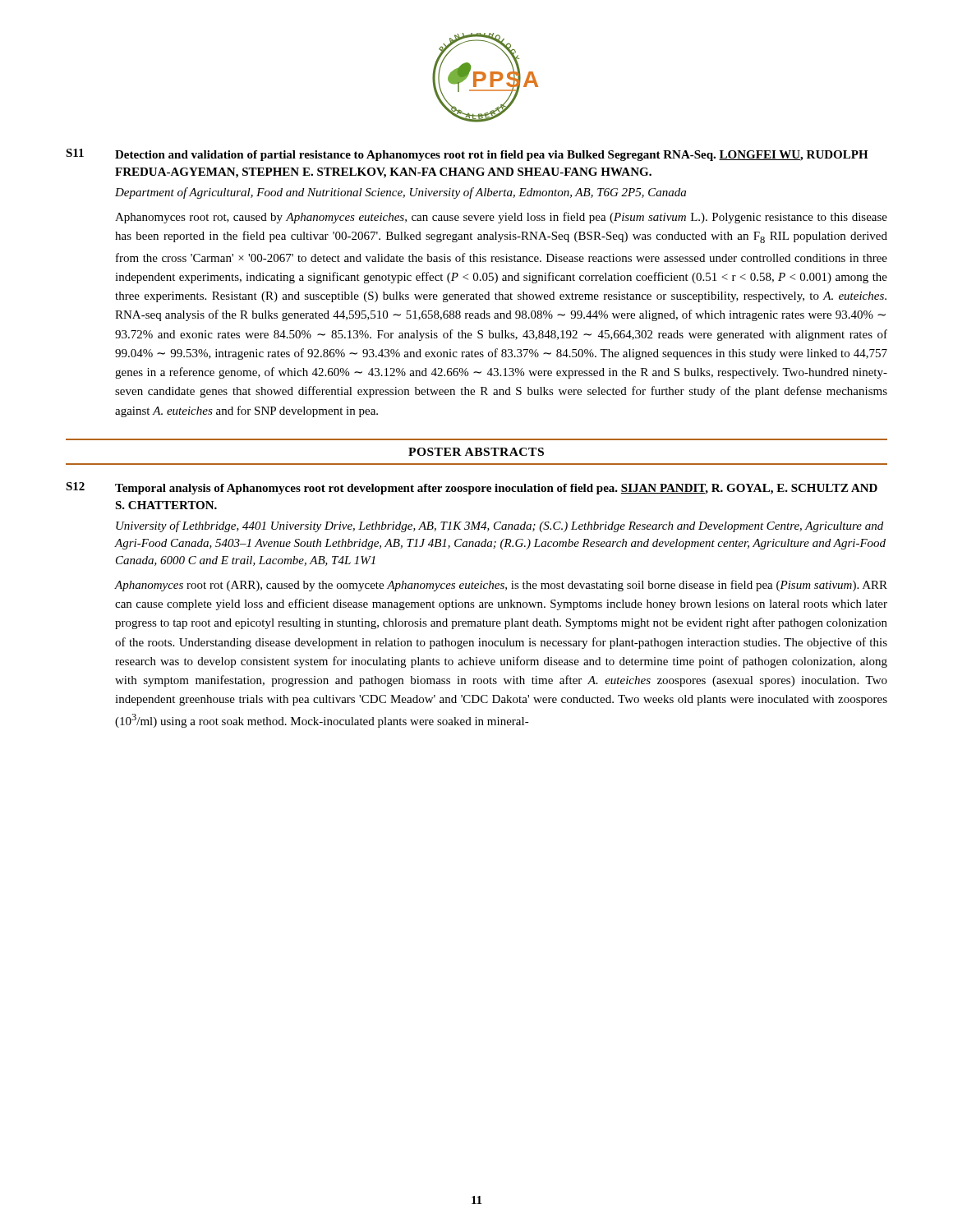Locate the block starting "POSTER ABSTRACTS"
Image resolution: width=953 pixels, height=1232 pixels.
click(x=476, y=451)
